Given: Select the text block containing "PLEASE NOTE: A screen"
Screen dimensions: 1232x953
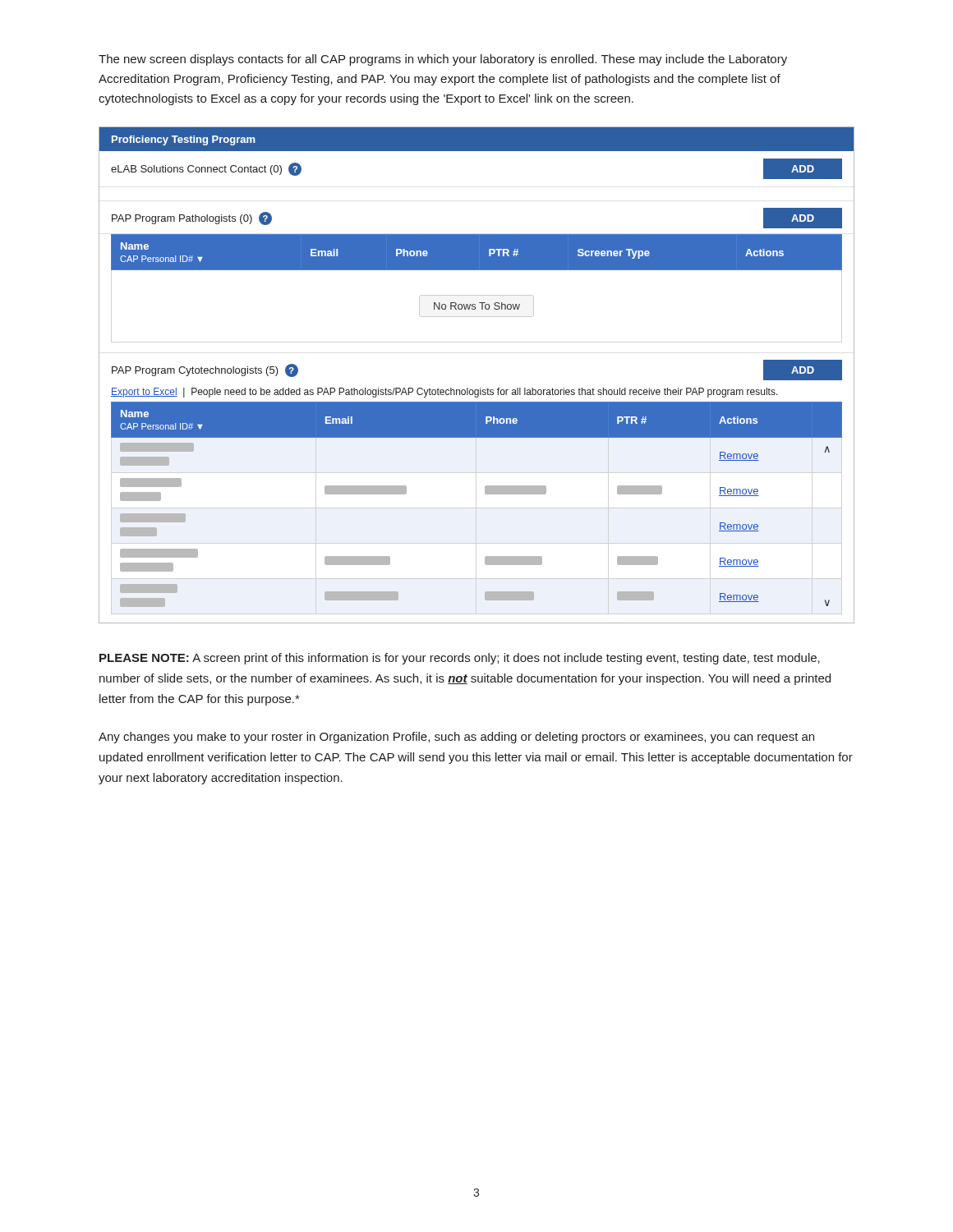Looking at the screenshot, I should 465,678.
